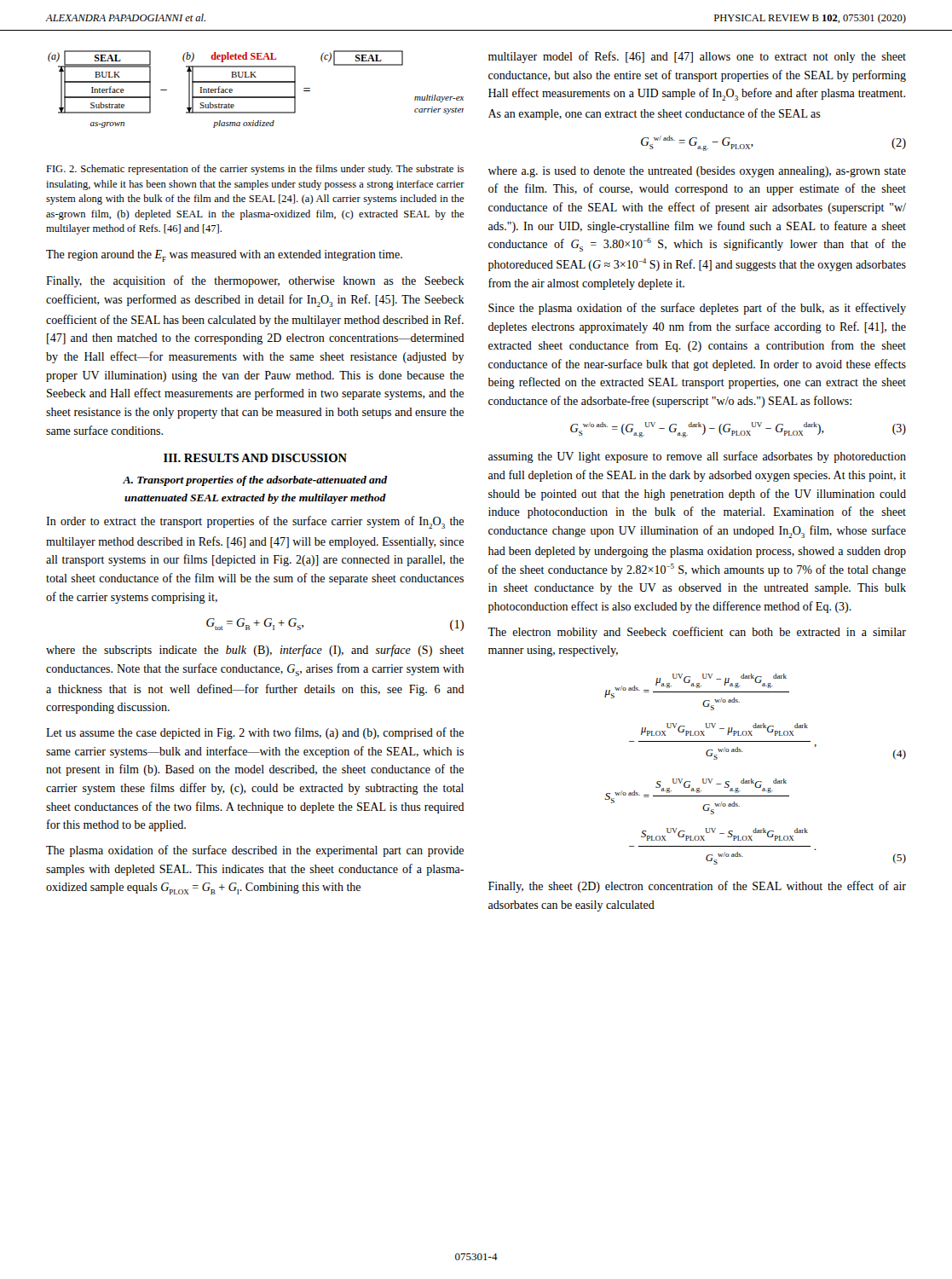Find the block on this page that starts "Finally, the acquisition of the thermopower, otherwise known"
Viewport: 952px width, 1279px height.
click(255, 356)
